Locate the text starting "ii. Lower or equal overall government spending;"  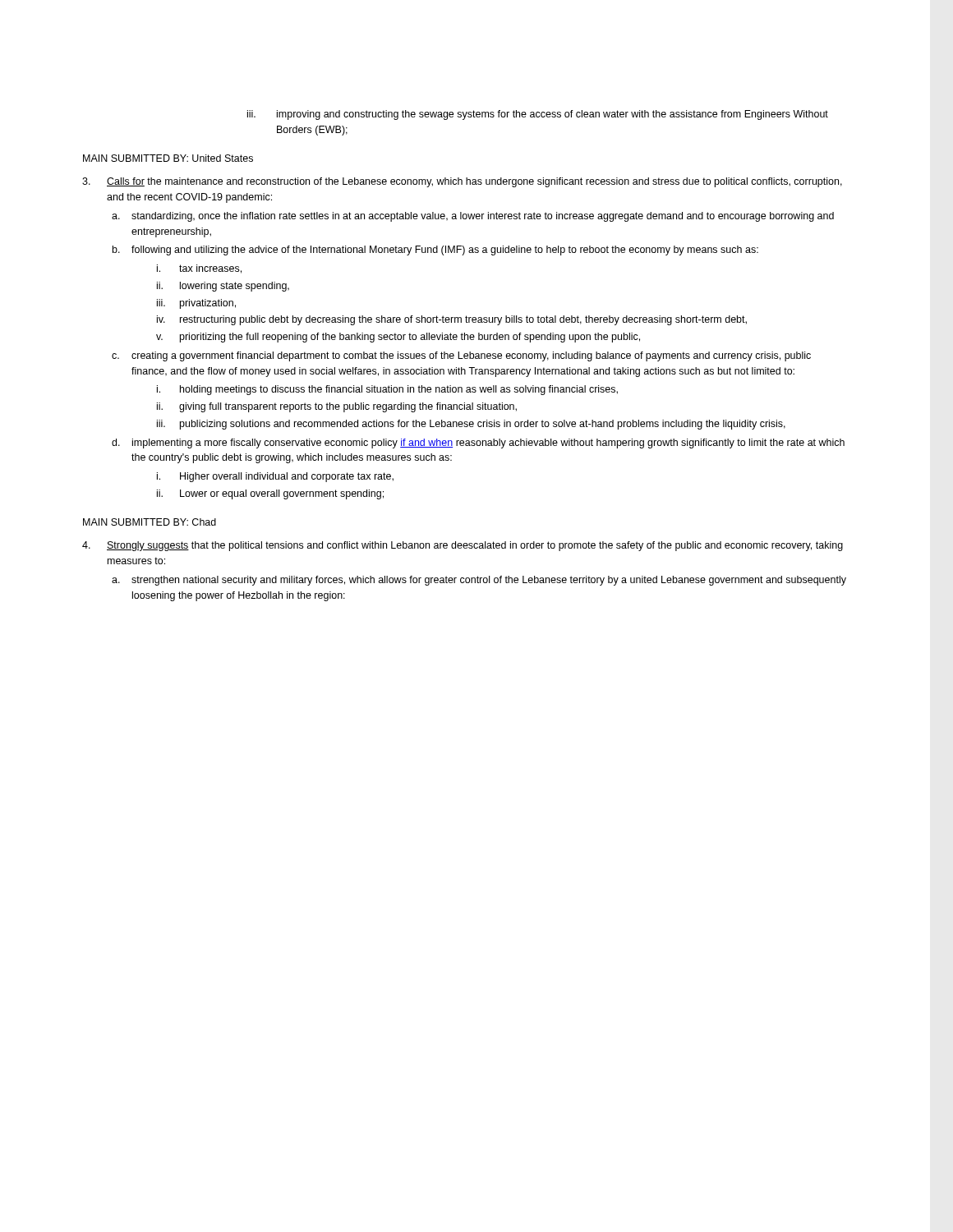[x=270, y=494]
